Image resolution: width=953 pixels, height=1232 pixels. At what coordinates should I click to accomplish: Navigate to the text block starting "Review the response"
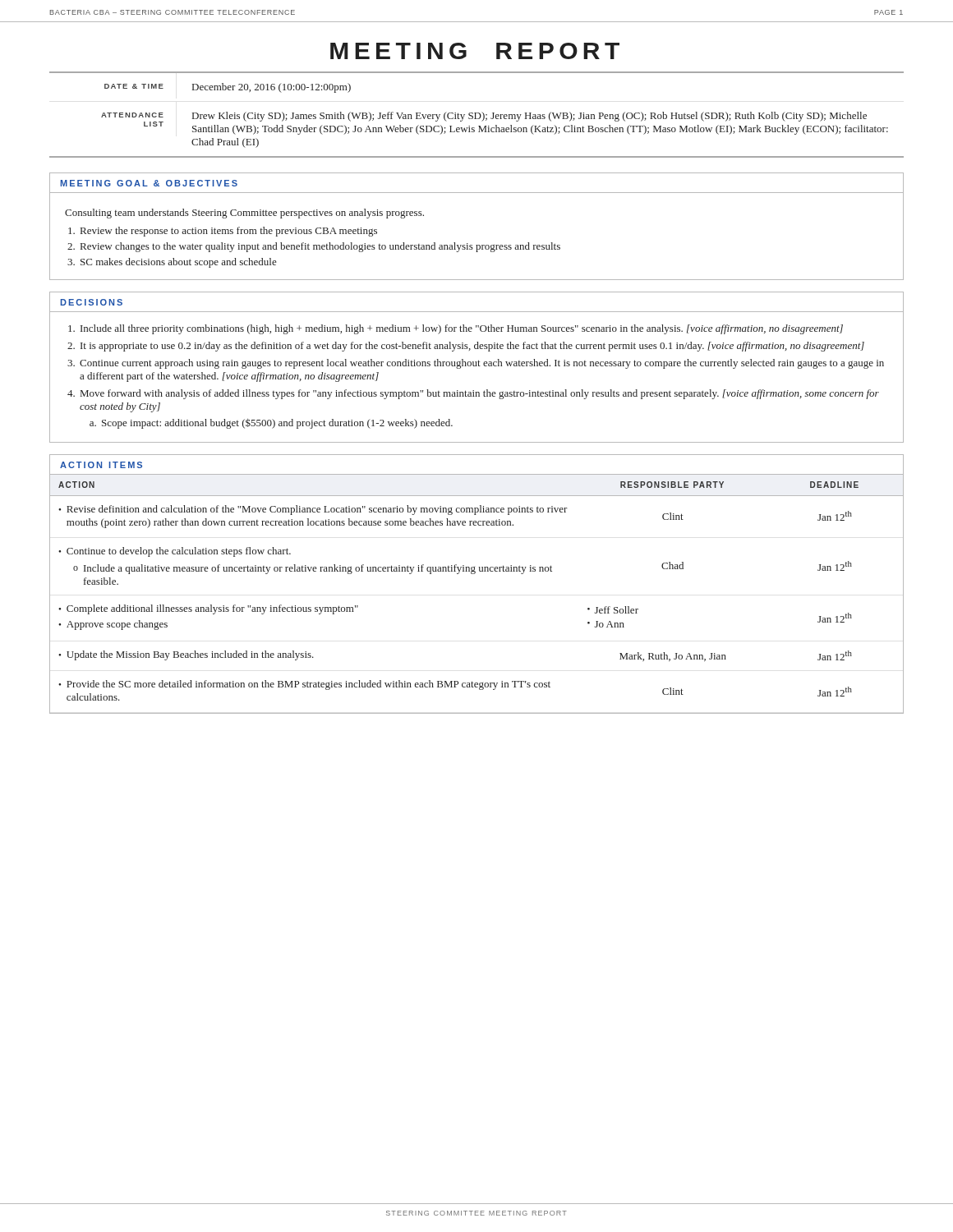click(x=229, y=230)
